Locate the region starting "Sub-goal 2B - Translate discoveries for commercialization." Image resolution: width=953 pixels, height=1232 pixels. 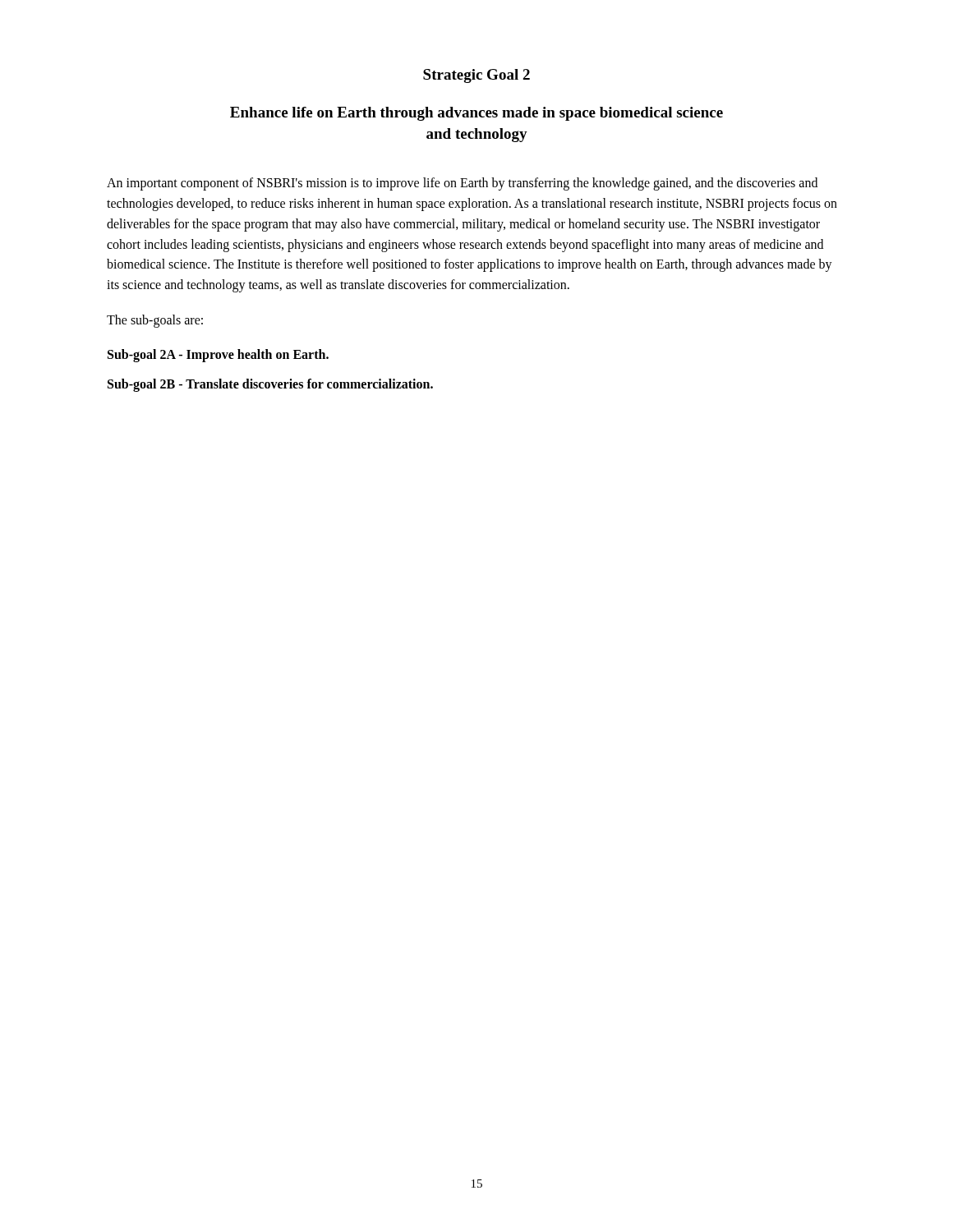(x=270, y=384)
